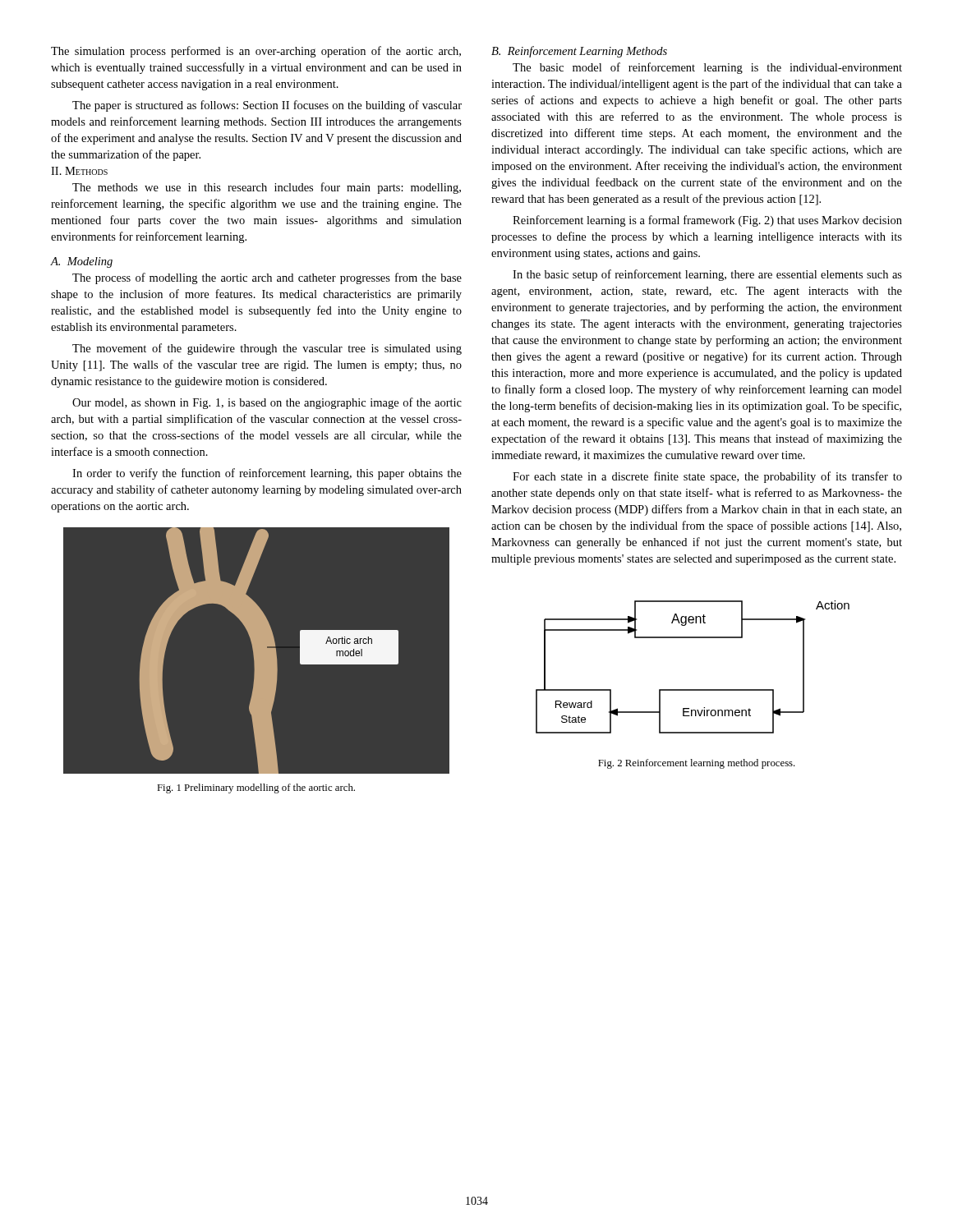953x1232 pixels.
Task: Point to the block beginning "Our model, as shown"
Action: tap(256, 427)
